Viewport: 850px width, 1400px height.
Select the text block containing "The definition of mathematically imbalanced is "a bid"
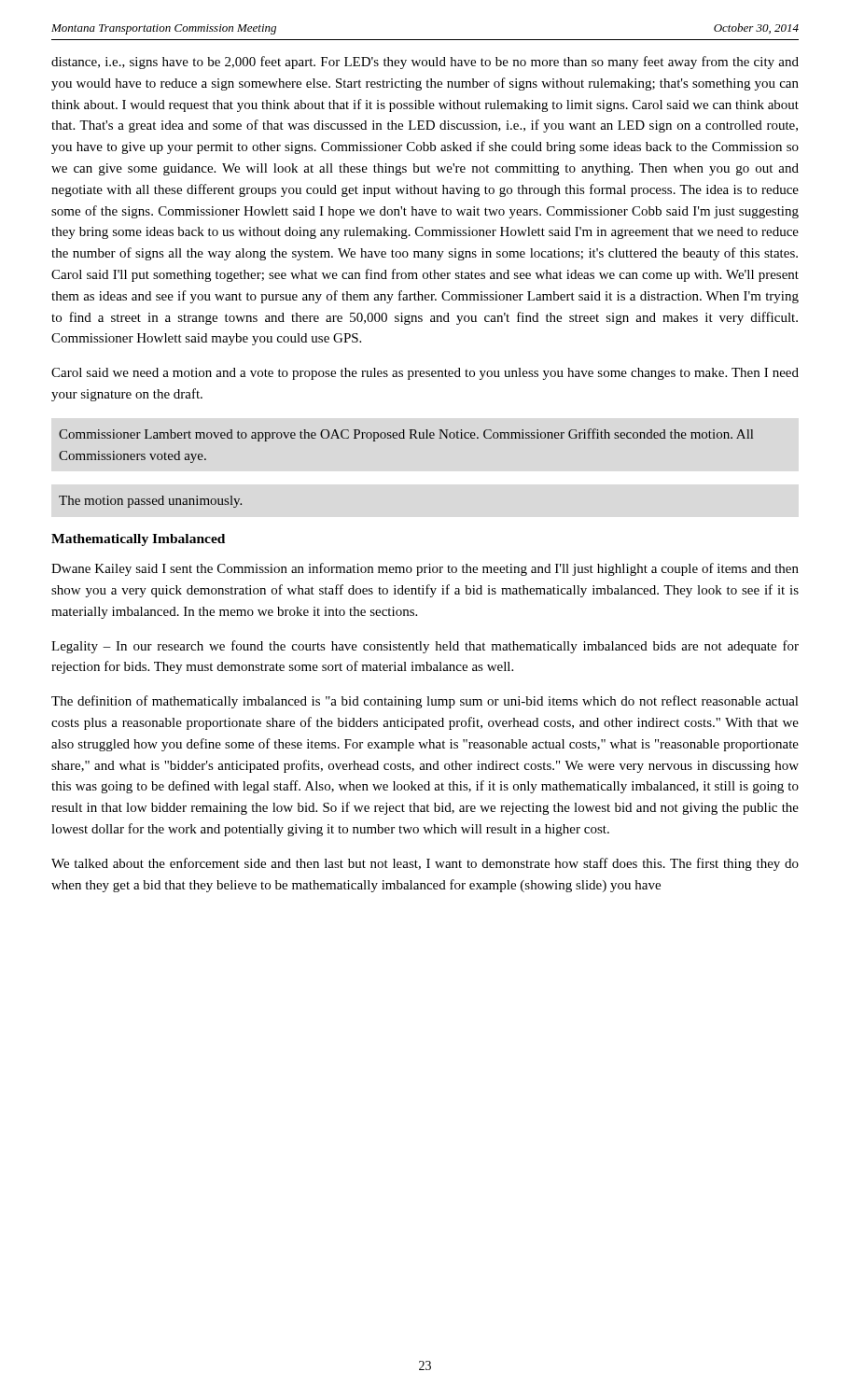[x=425, y=765]
